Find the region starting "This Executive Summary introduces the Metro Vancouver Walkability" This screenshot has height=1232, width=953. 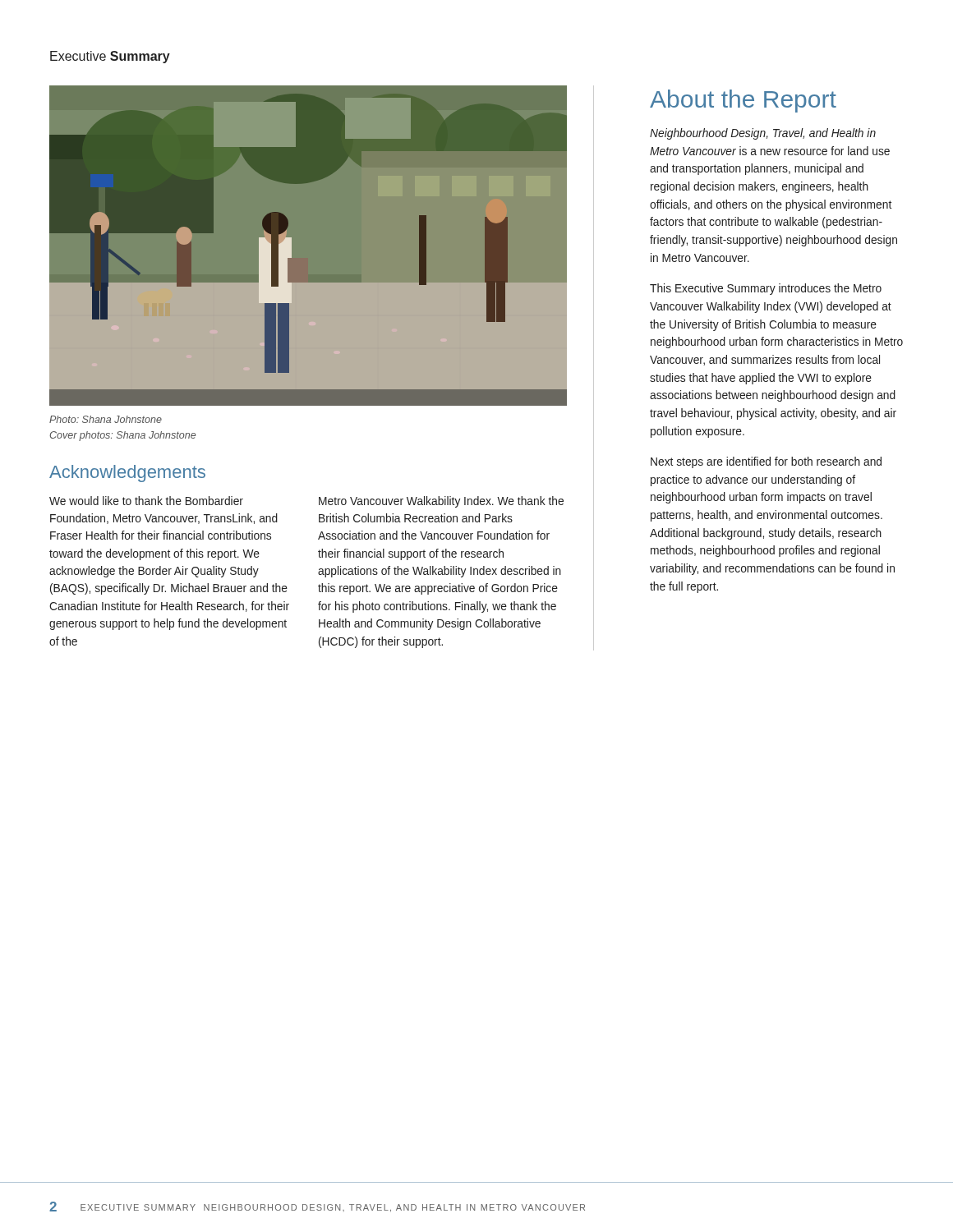click(777, 360)
